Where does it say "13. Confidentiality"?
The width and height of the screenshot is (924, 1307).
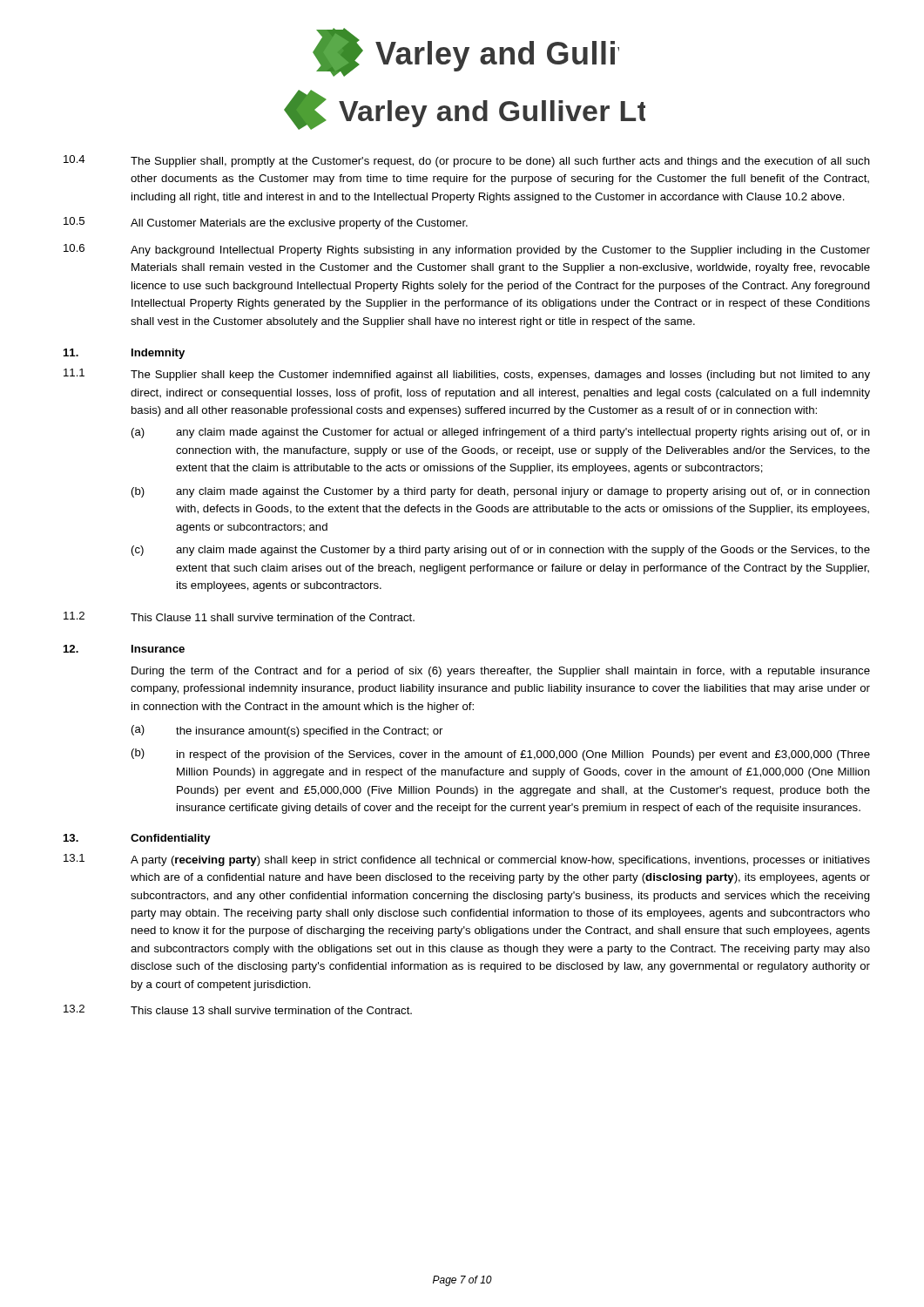[x=137, y=837]
